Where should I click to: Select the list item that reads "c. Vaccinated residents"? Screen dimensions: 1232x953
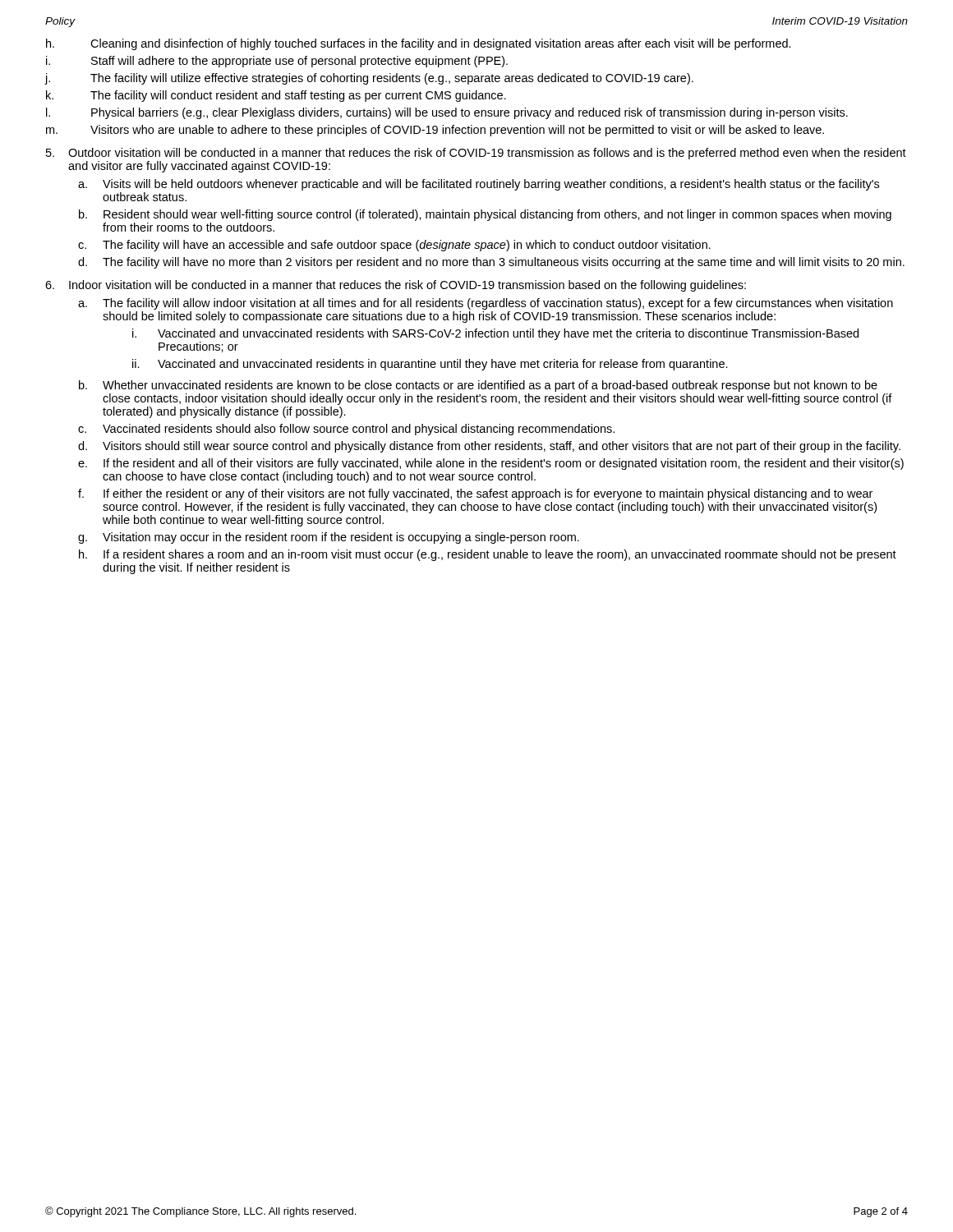click(x=493, y=429)
